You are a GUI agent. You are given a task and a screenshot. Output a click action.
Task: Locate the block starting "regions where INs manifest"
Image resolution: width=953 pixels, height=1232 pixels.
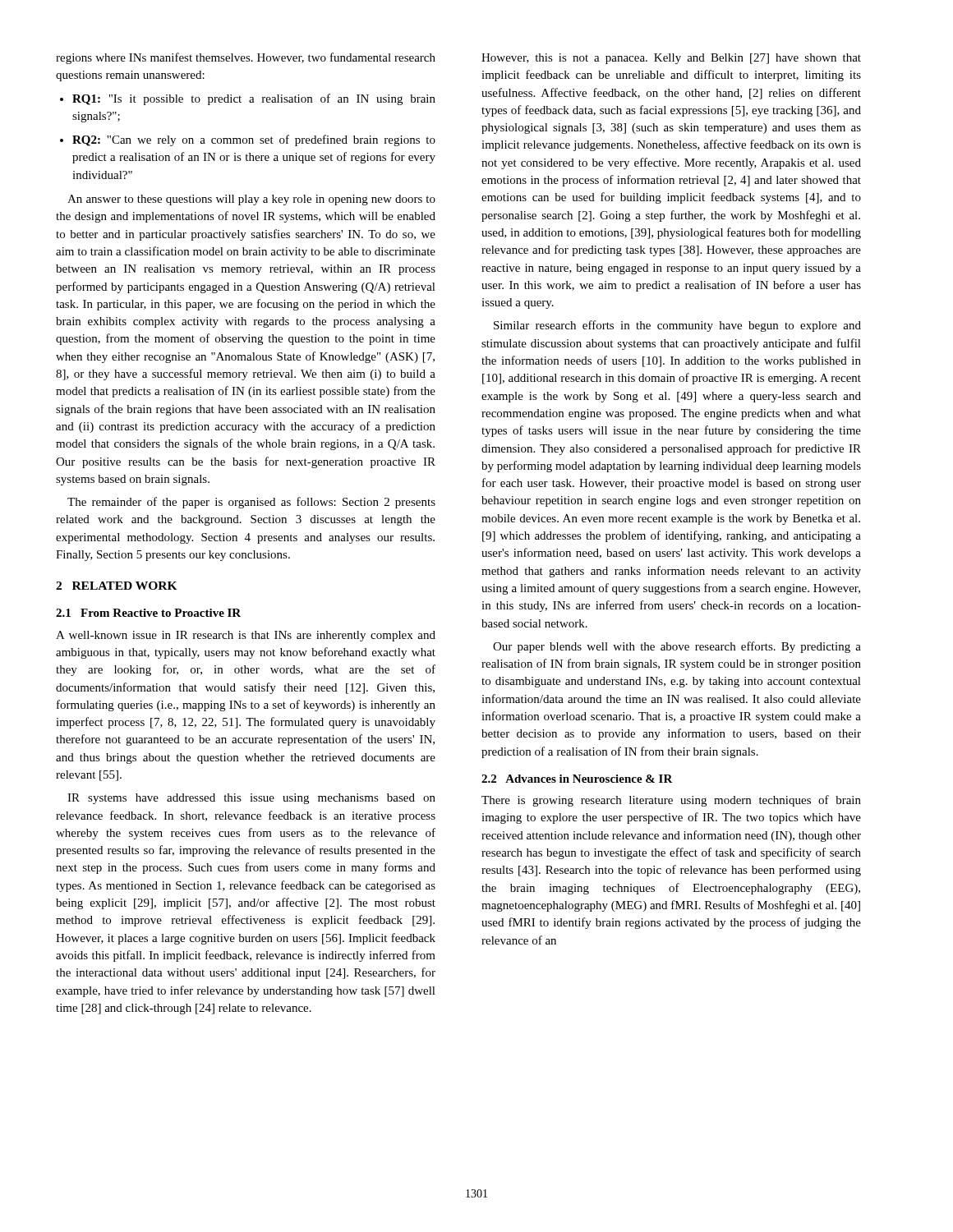coord(246,67)
